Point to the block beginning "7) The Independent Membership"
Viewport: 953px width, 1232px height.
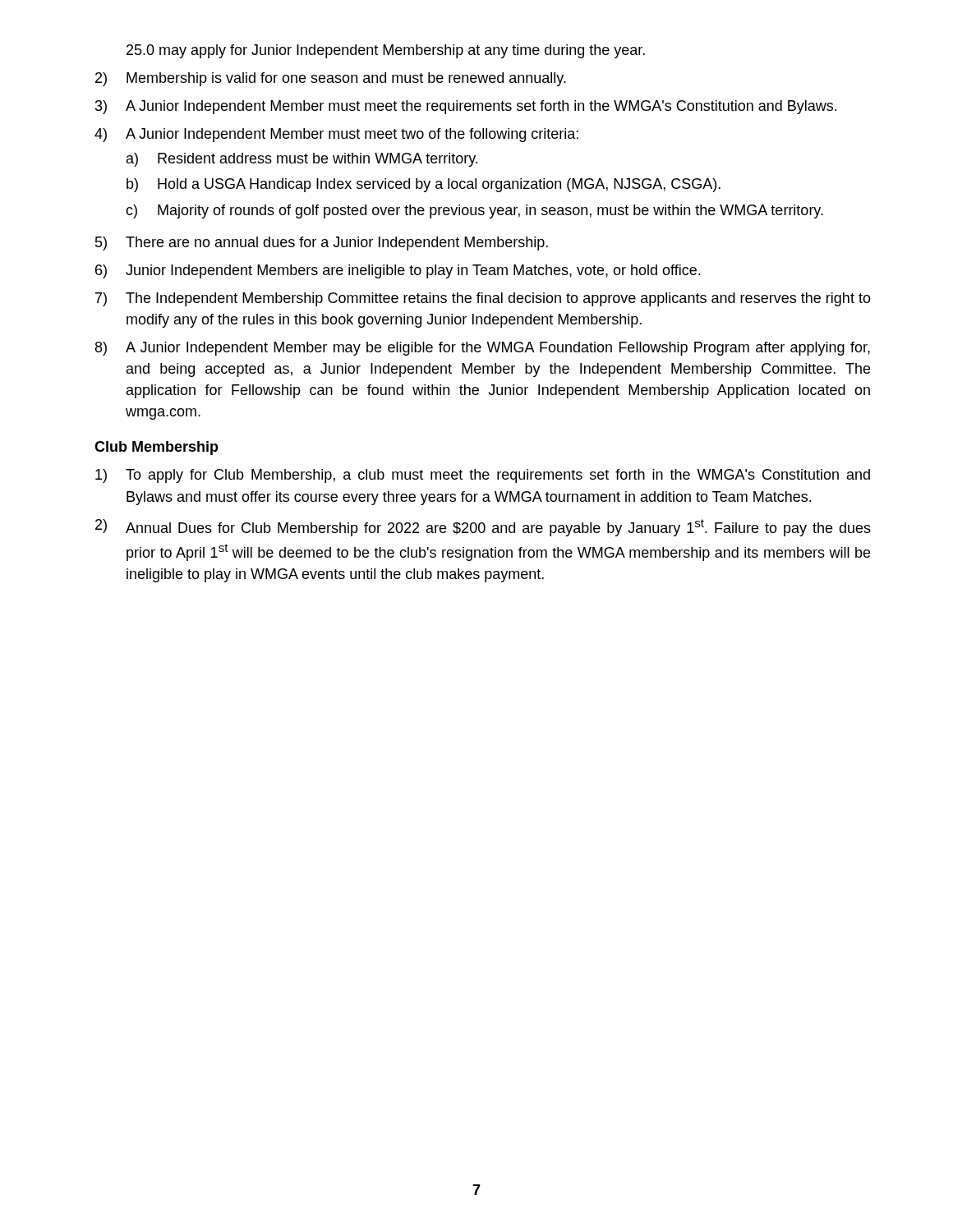[x=483, y=309]
